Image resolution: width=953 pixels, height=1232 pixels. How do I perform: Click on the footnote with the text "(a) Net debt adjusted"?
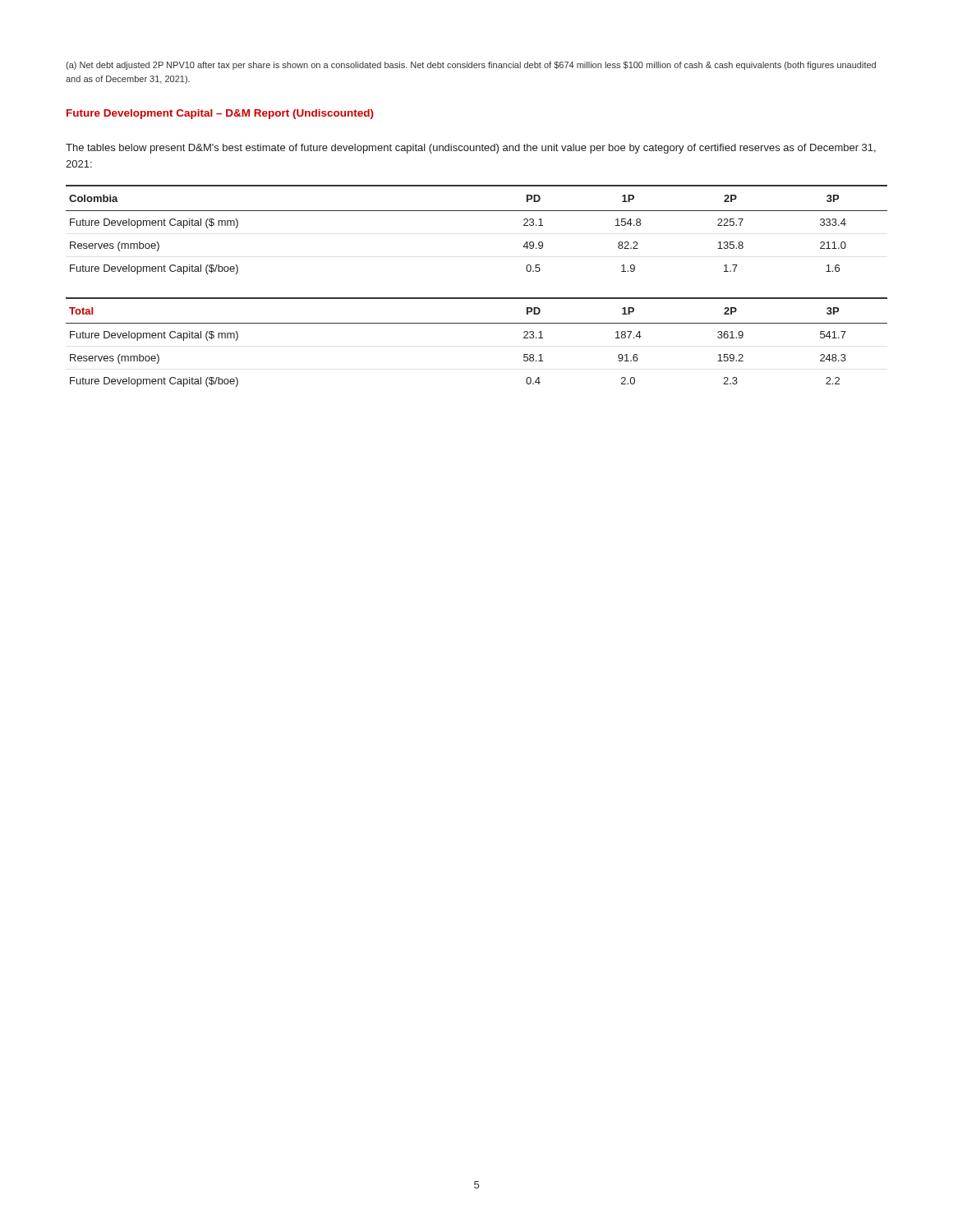(x=476, y=72)
